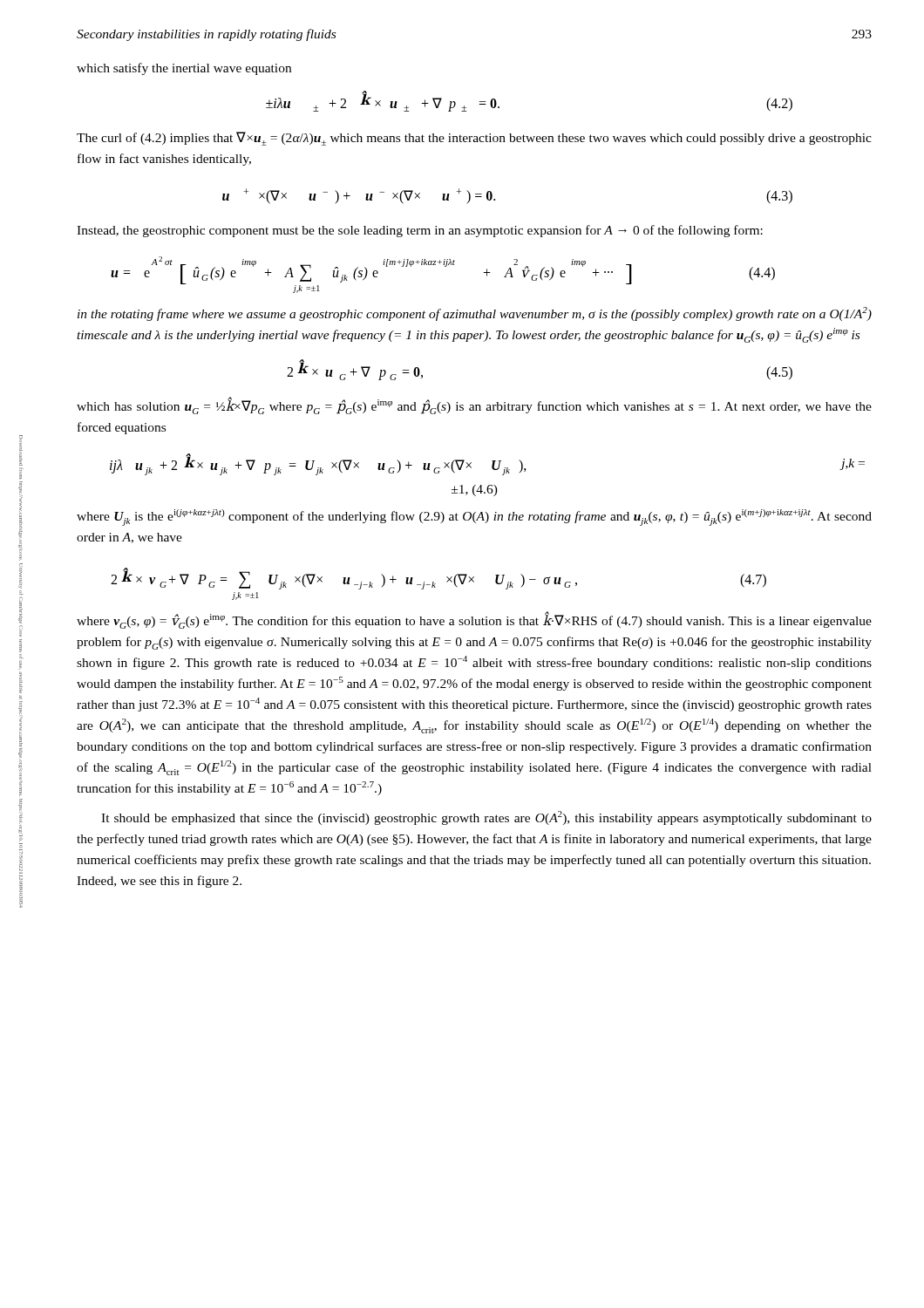Point to the element starting "It should be emphasized that since the"
This screenshot has height=1308, width=924.
tap(474, 850)
